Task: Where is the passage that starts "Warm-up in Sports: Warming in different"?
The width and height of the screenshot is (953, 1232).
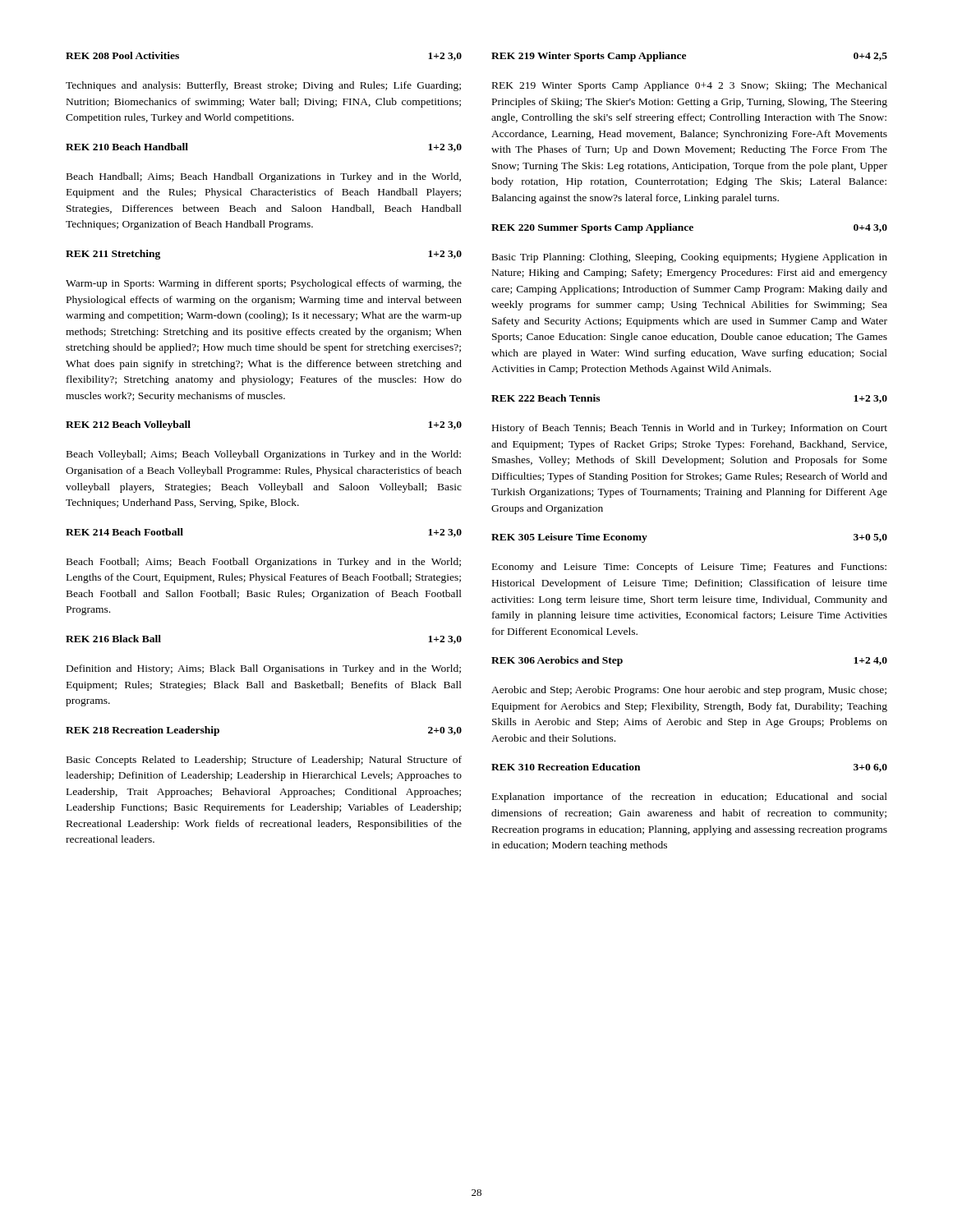Action: [264, 339]
